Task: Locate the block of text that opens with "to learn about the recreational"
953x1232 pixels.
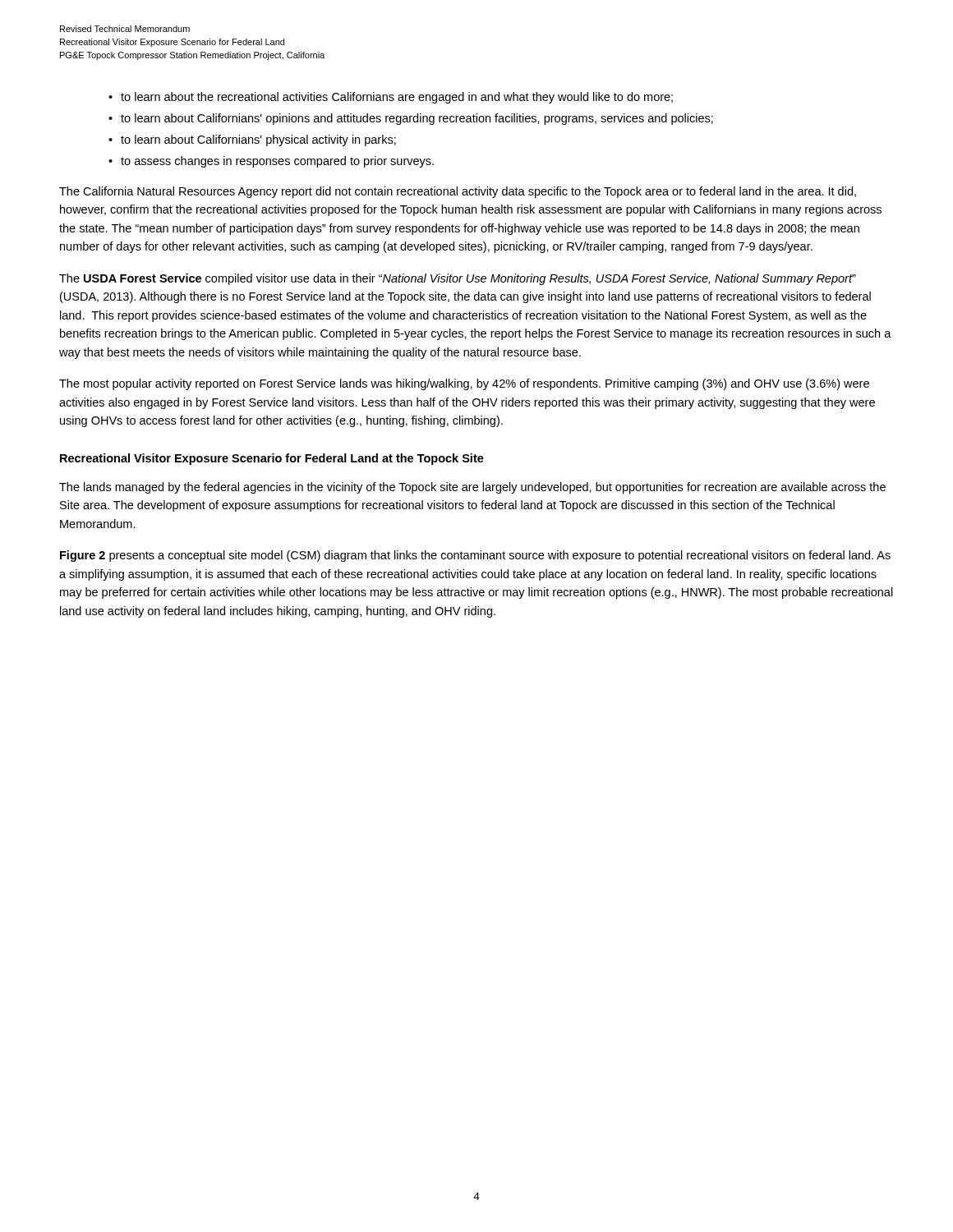Action: tap(397, 97)
